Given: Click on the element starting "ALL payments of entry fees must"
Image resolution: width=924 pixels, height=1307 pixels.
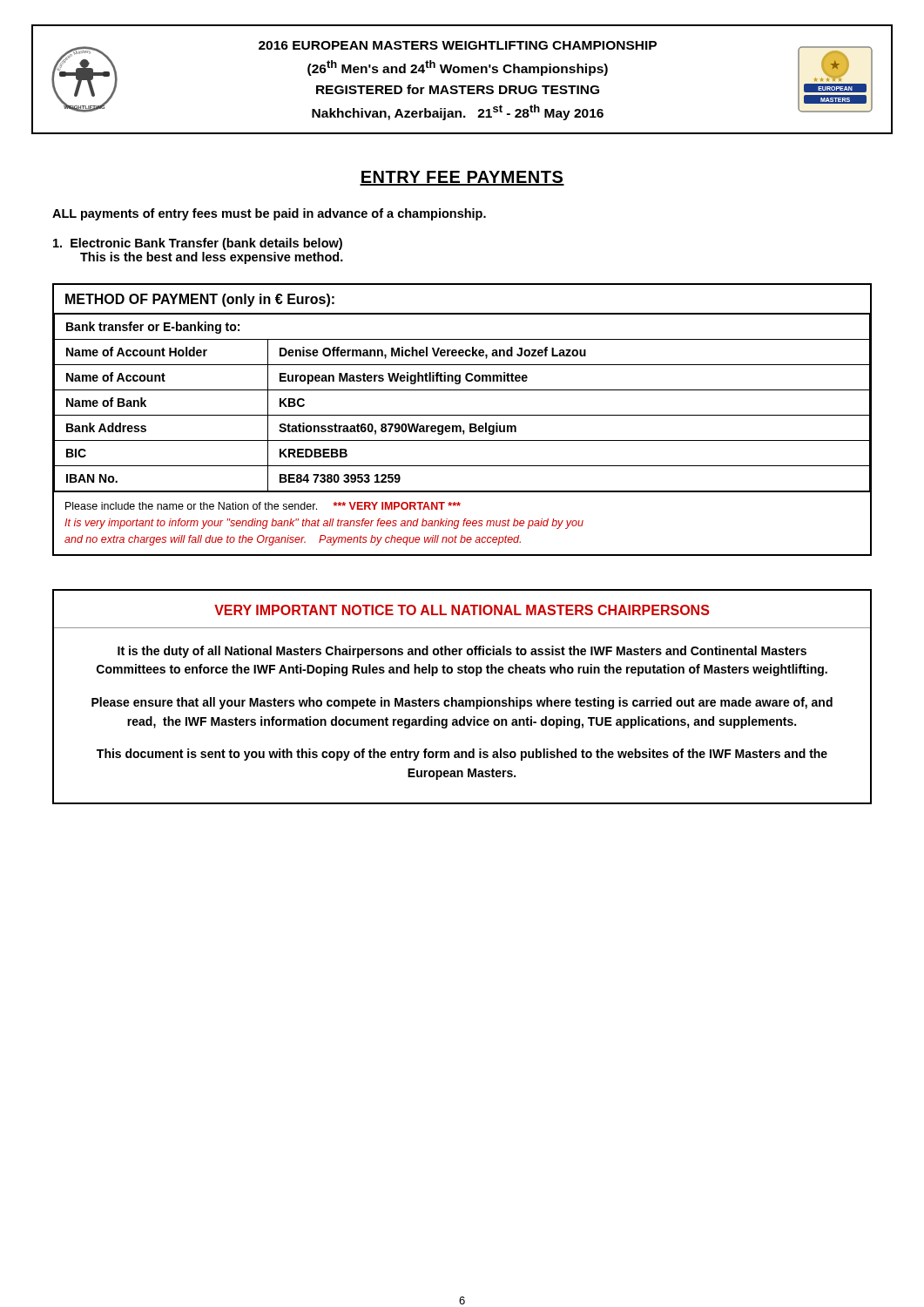Looking at the screenshot, I should pyautogui.click(x=462, y=214).
